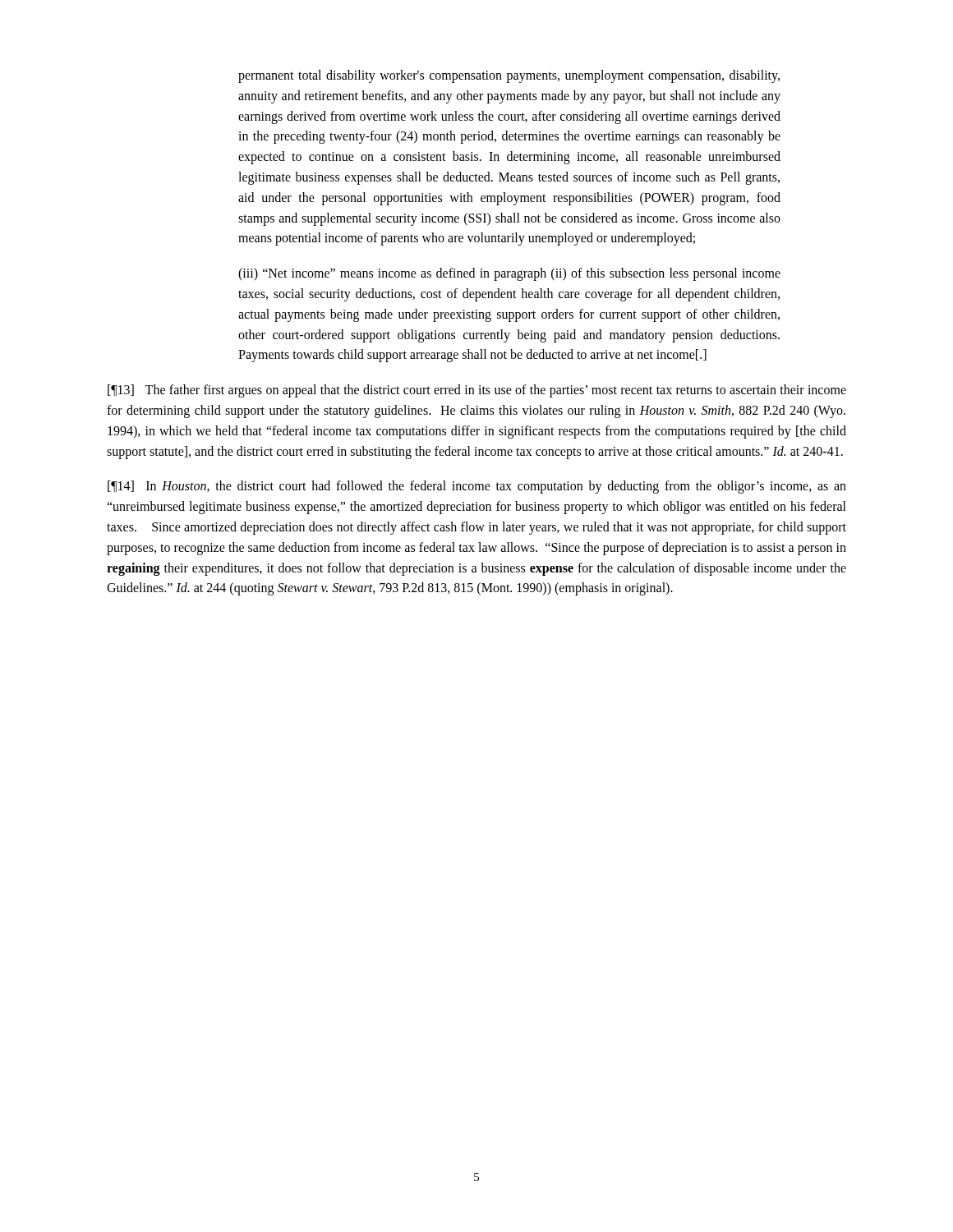Find the text block that says "[¶14] In Houston, the district court had followed"
Screen dimensions: 1232x953
(x=476, y=537)
